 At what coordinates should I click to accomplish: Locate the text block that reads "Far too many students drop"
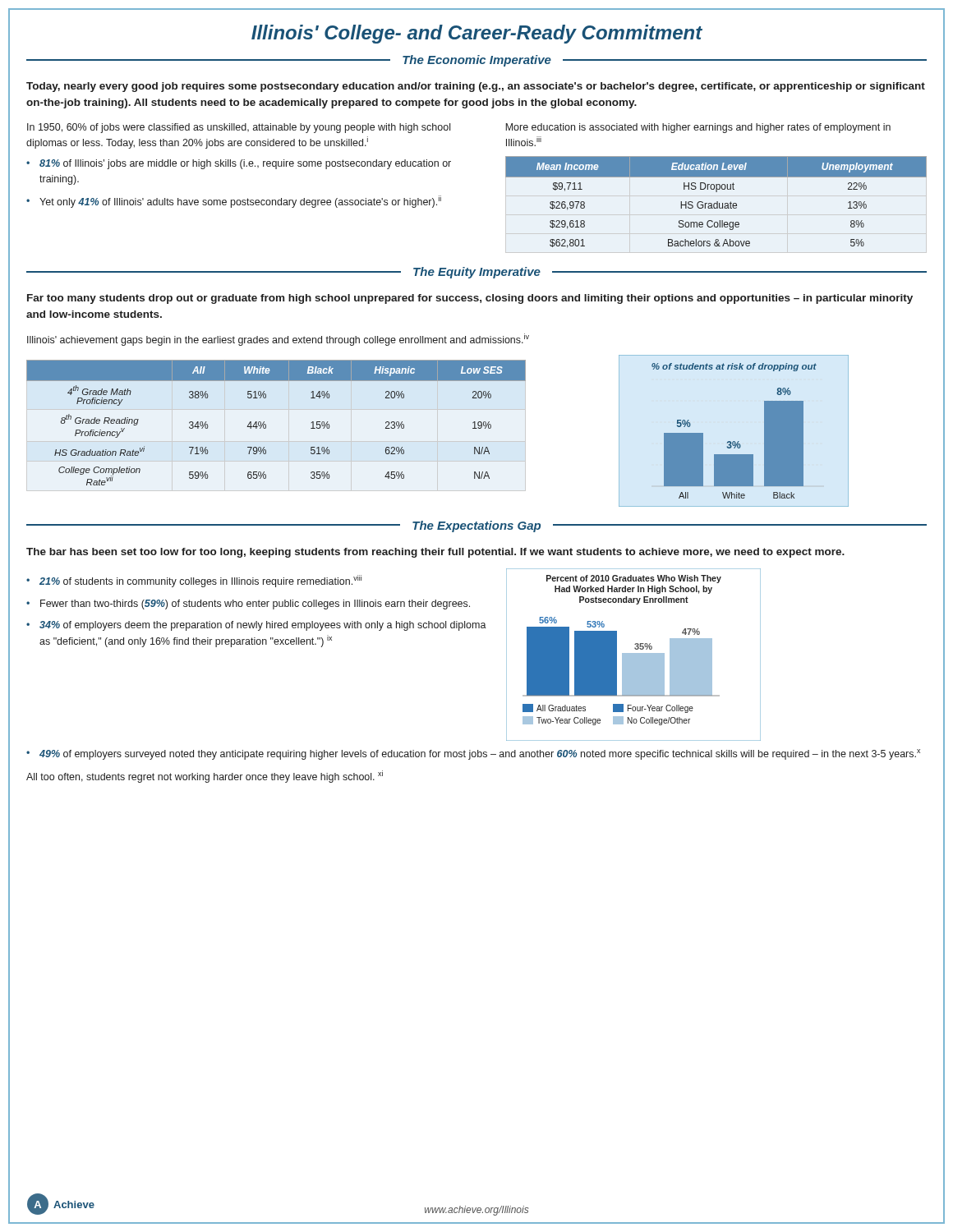pyautogui.click(x=470, y=306)
